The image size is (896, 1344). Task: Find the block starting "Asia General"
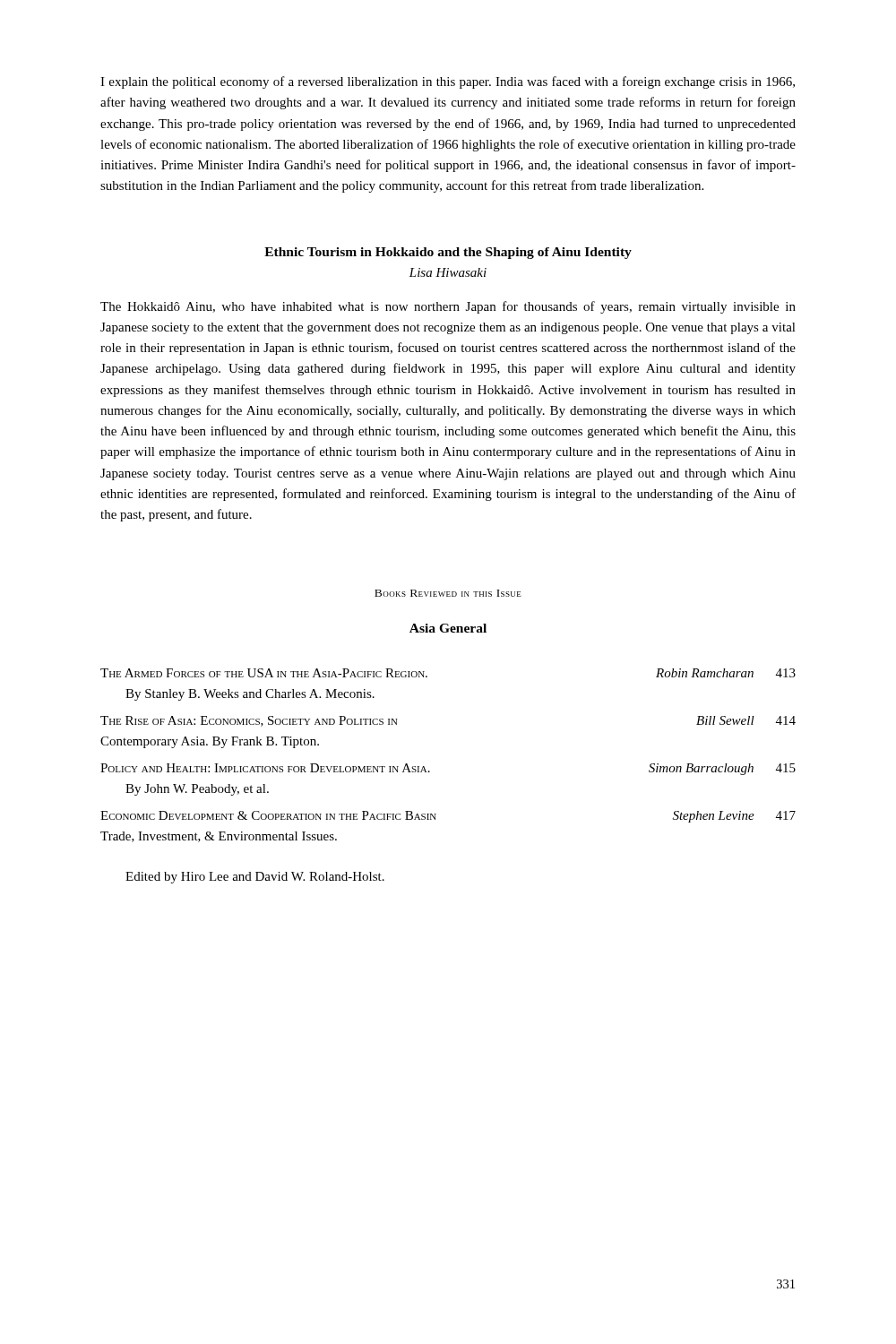click(x=448, y=628)
